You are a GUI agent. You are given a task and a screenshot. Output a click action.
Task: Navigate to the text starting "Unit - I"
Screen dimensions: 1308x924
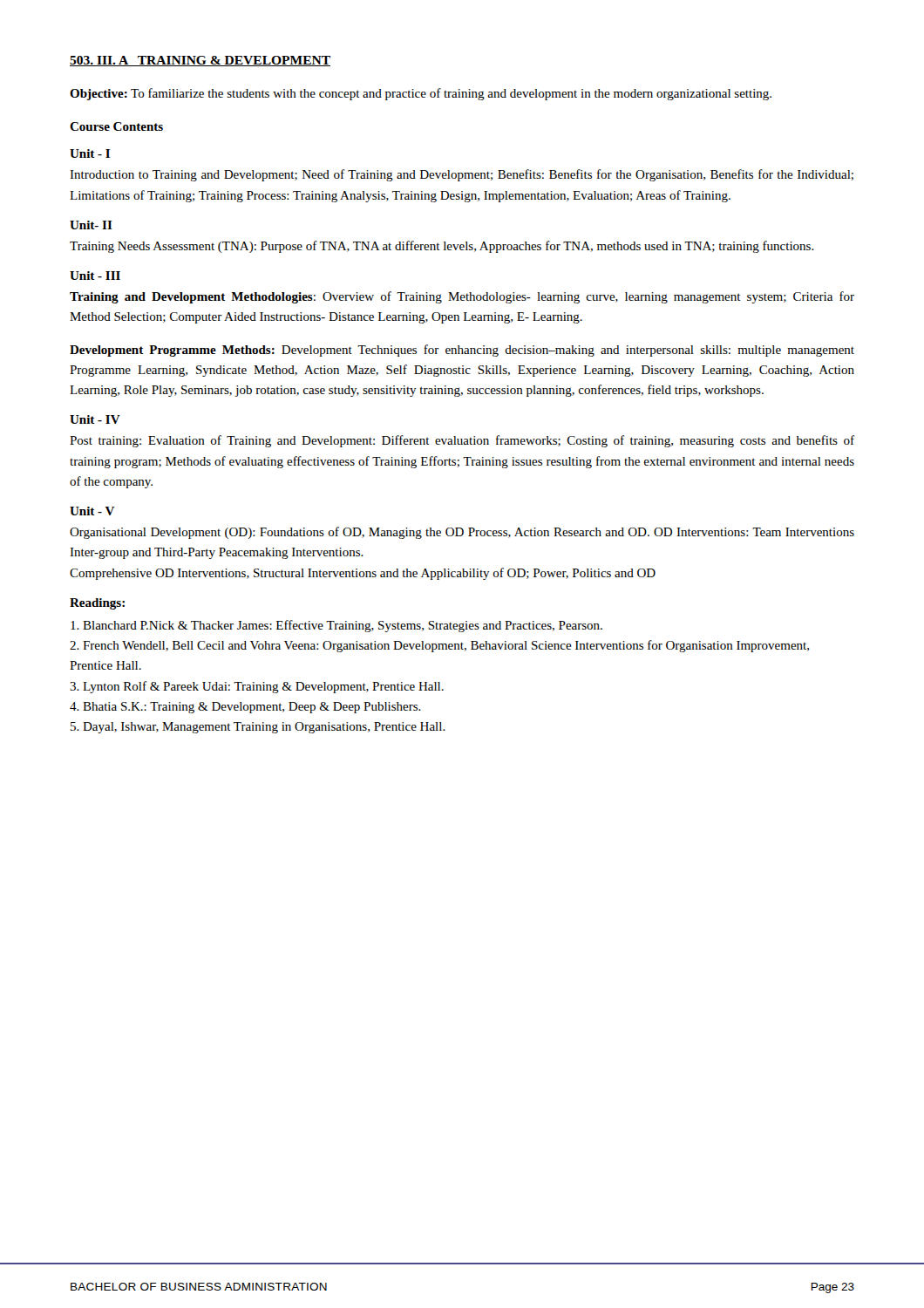click(90, 154)
